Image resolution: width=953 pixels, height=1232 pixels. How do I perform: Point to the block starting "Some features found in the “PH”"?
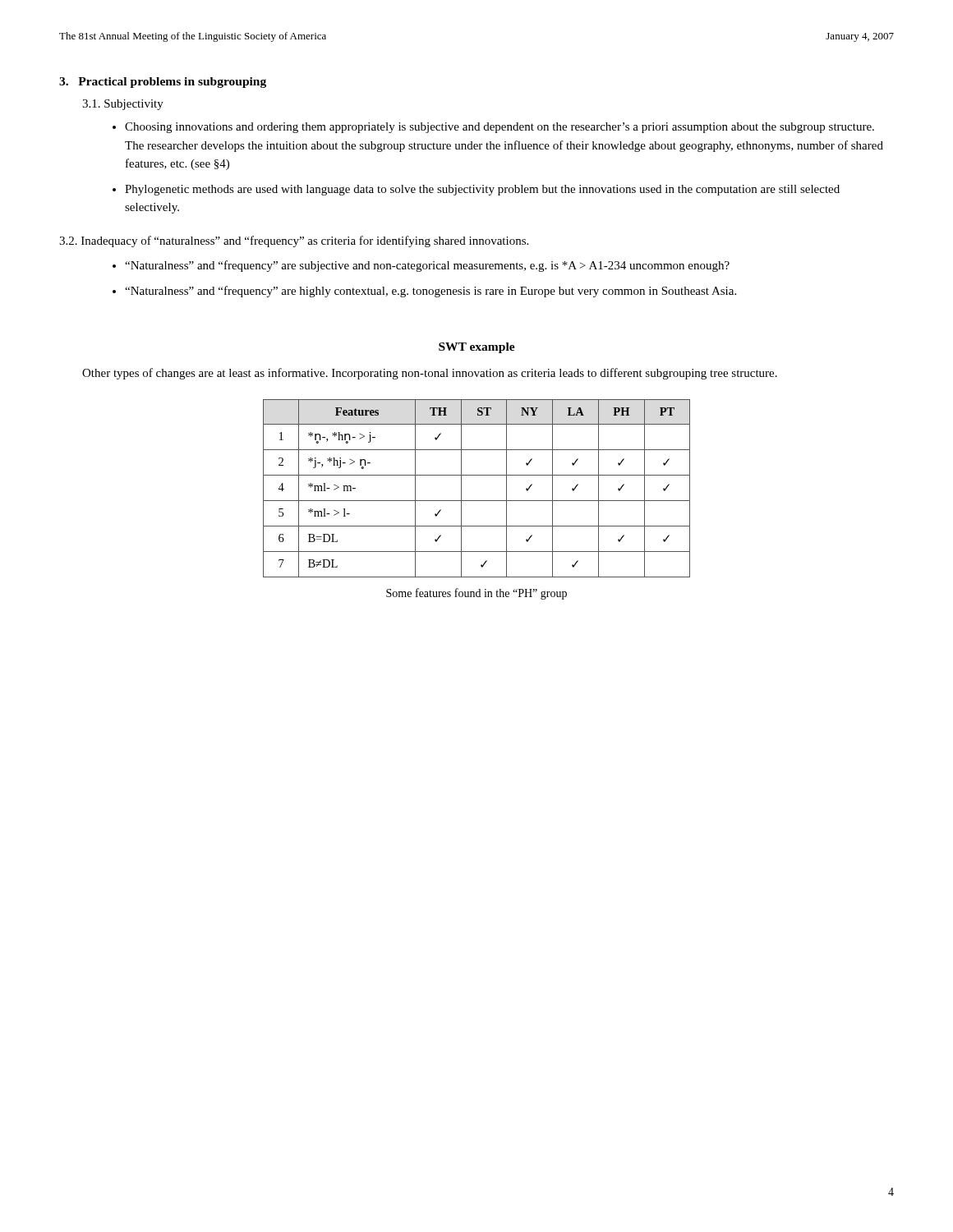pyautogui.click(x=476, y=593)
